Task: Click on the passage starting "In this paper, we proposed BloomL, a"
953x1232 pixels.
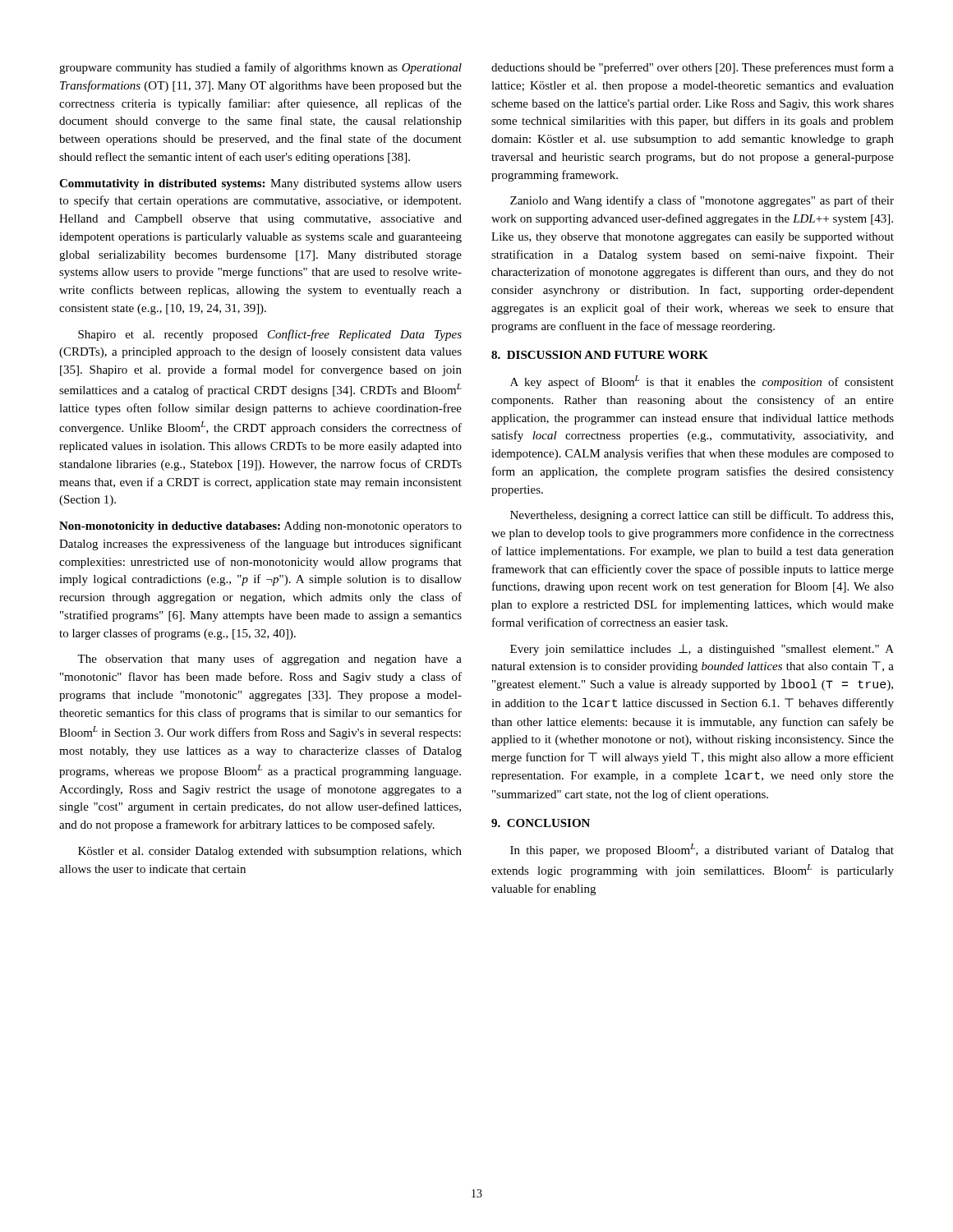Action: click(x=693, y=869)
